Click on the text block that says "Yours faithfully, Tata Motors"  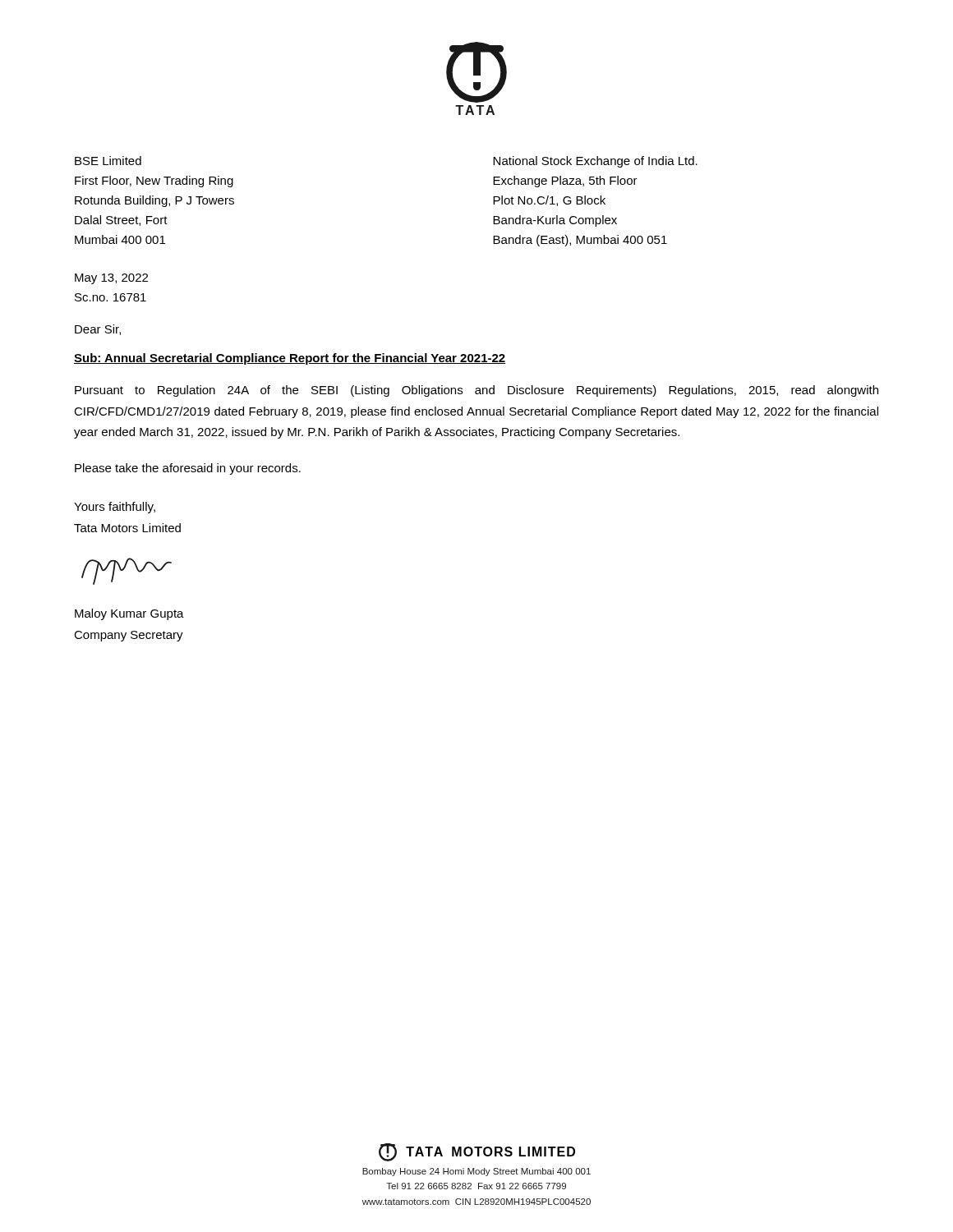pyautogui.click(x=128, y=517)
